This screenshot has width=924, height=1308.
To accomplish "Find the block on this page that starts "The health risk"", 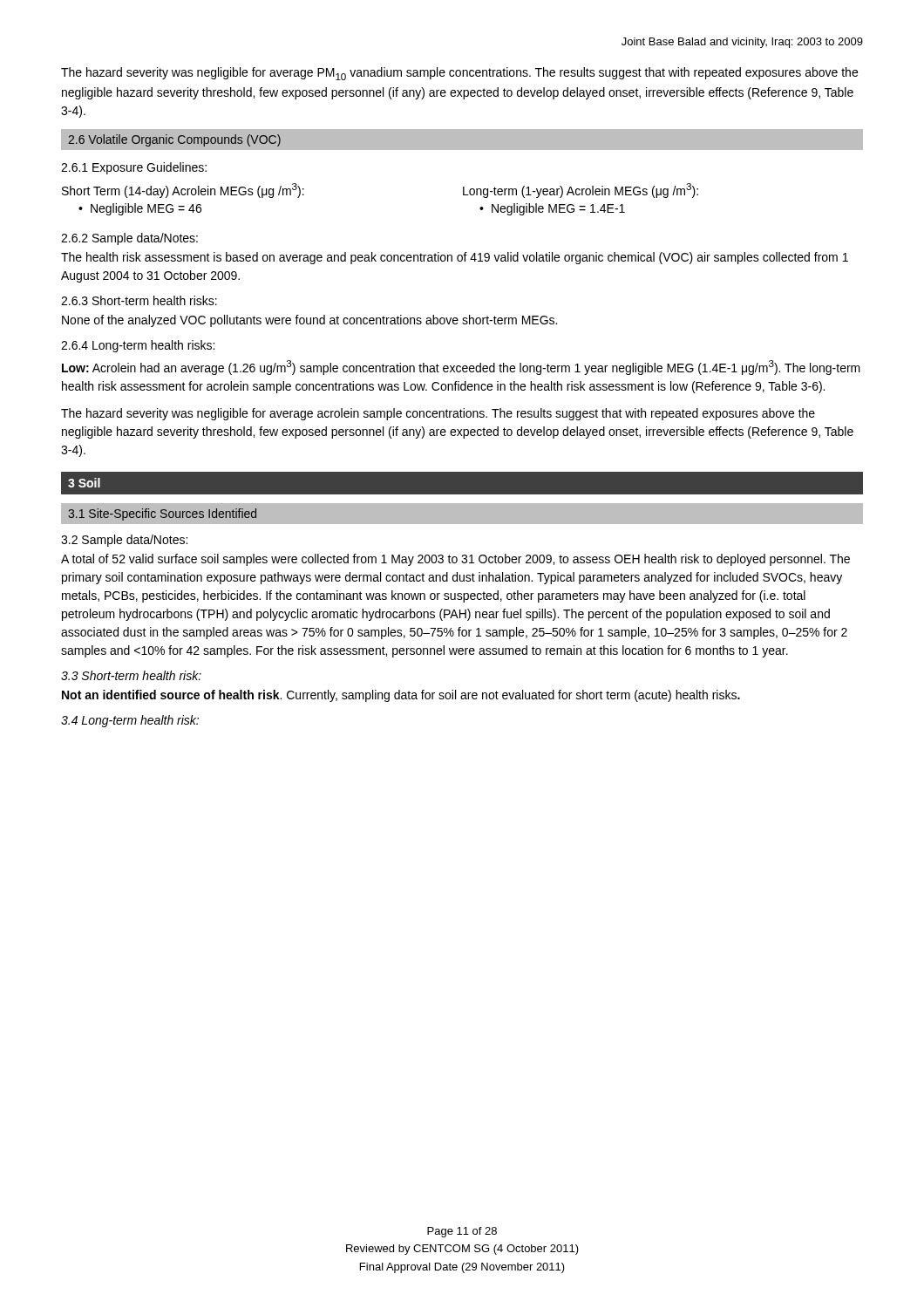I will 455,266.
